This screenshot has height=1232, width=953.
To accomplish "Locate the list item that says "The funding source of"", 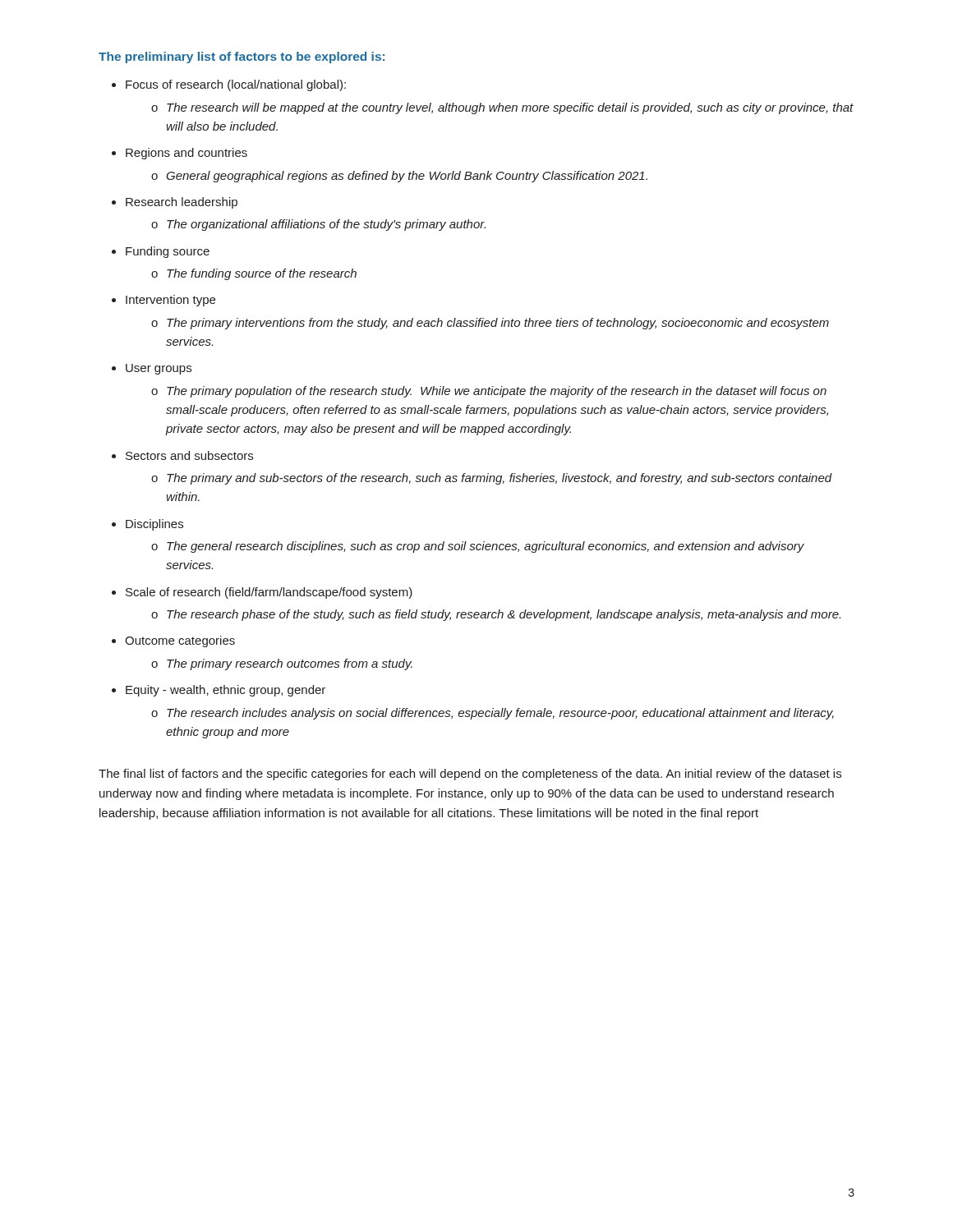I will click(x=262, y=273).
